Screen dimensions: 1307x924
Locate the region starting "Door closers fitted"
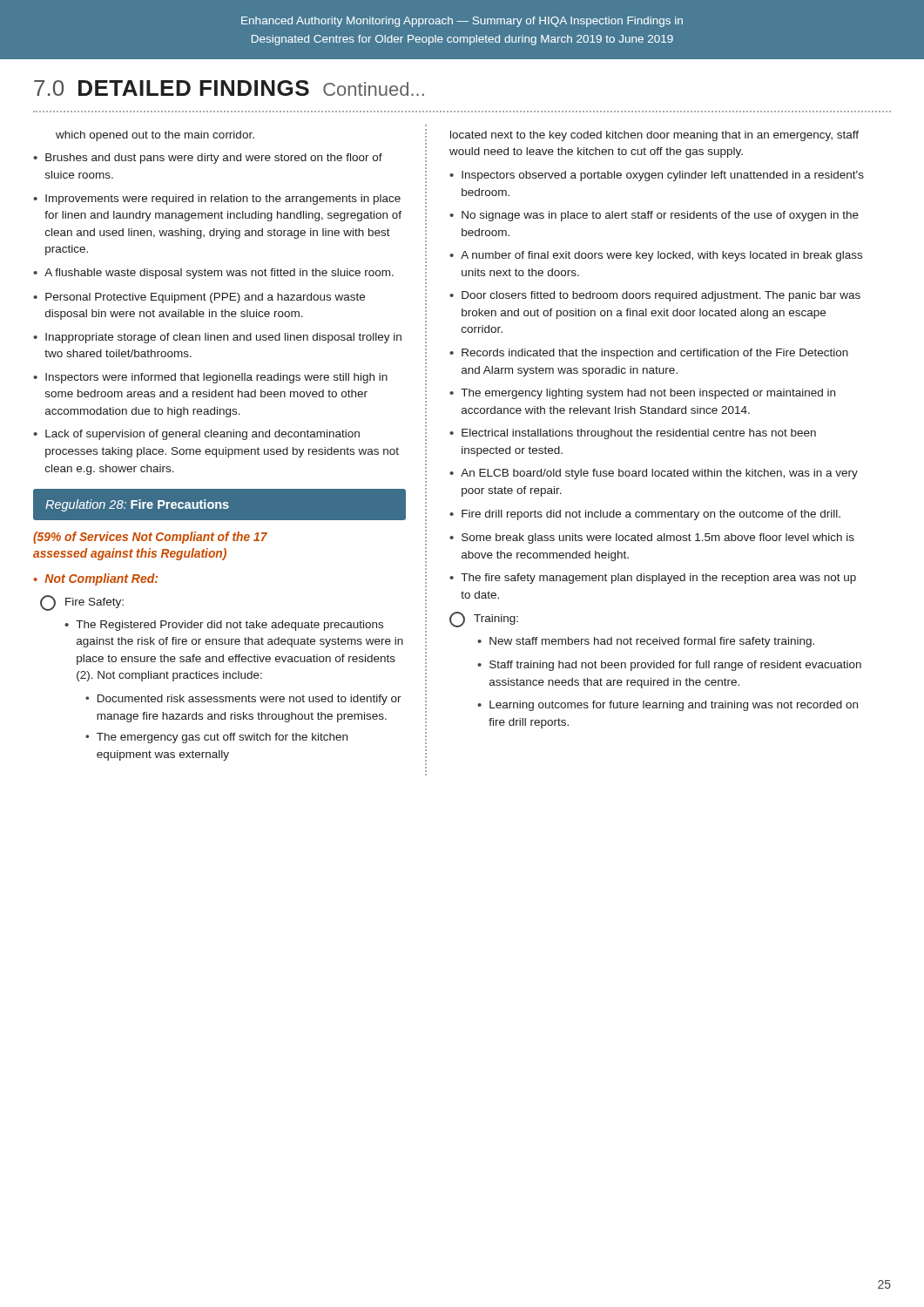coord(661,312)
